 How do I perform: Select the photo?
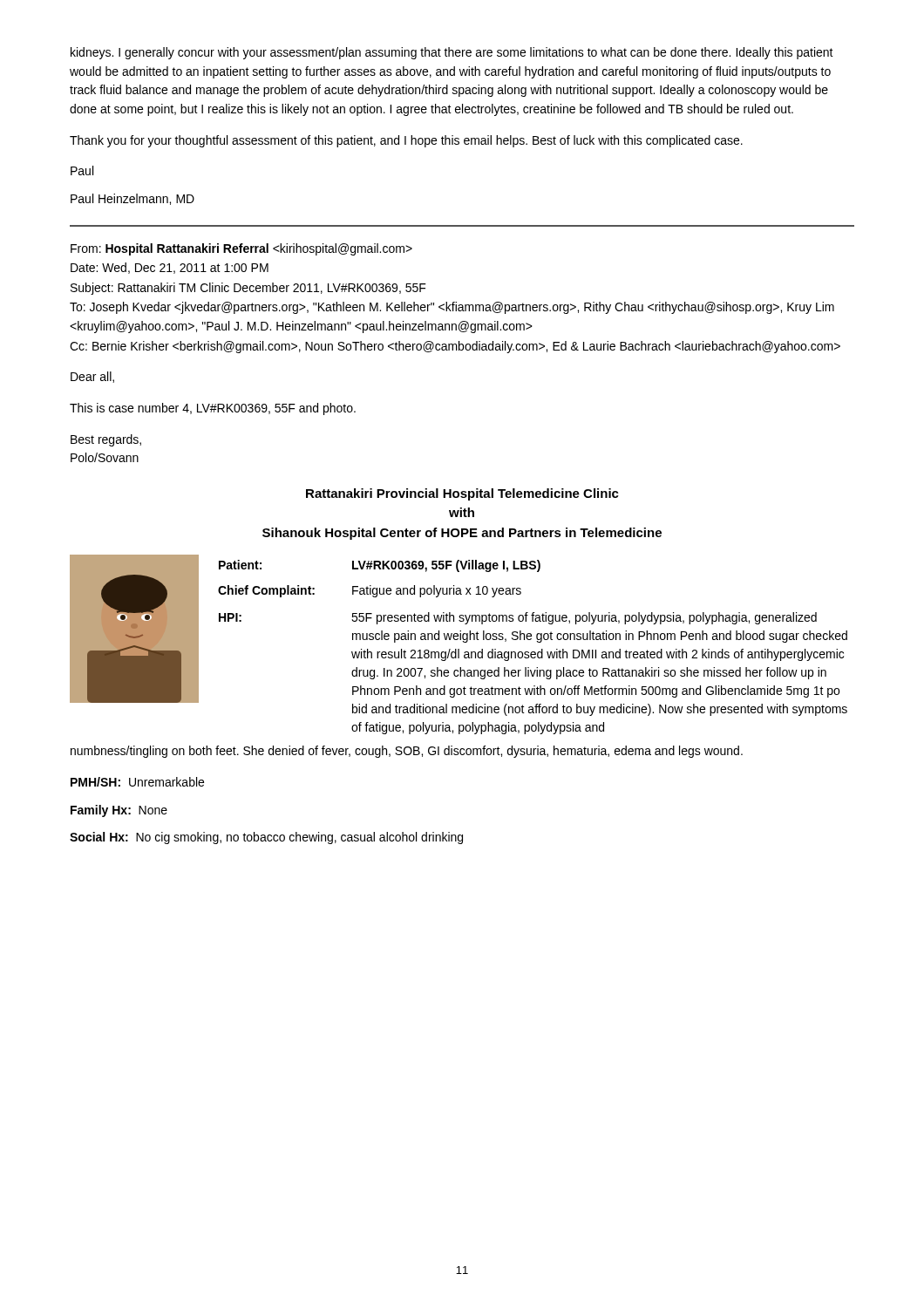(134, 629)
